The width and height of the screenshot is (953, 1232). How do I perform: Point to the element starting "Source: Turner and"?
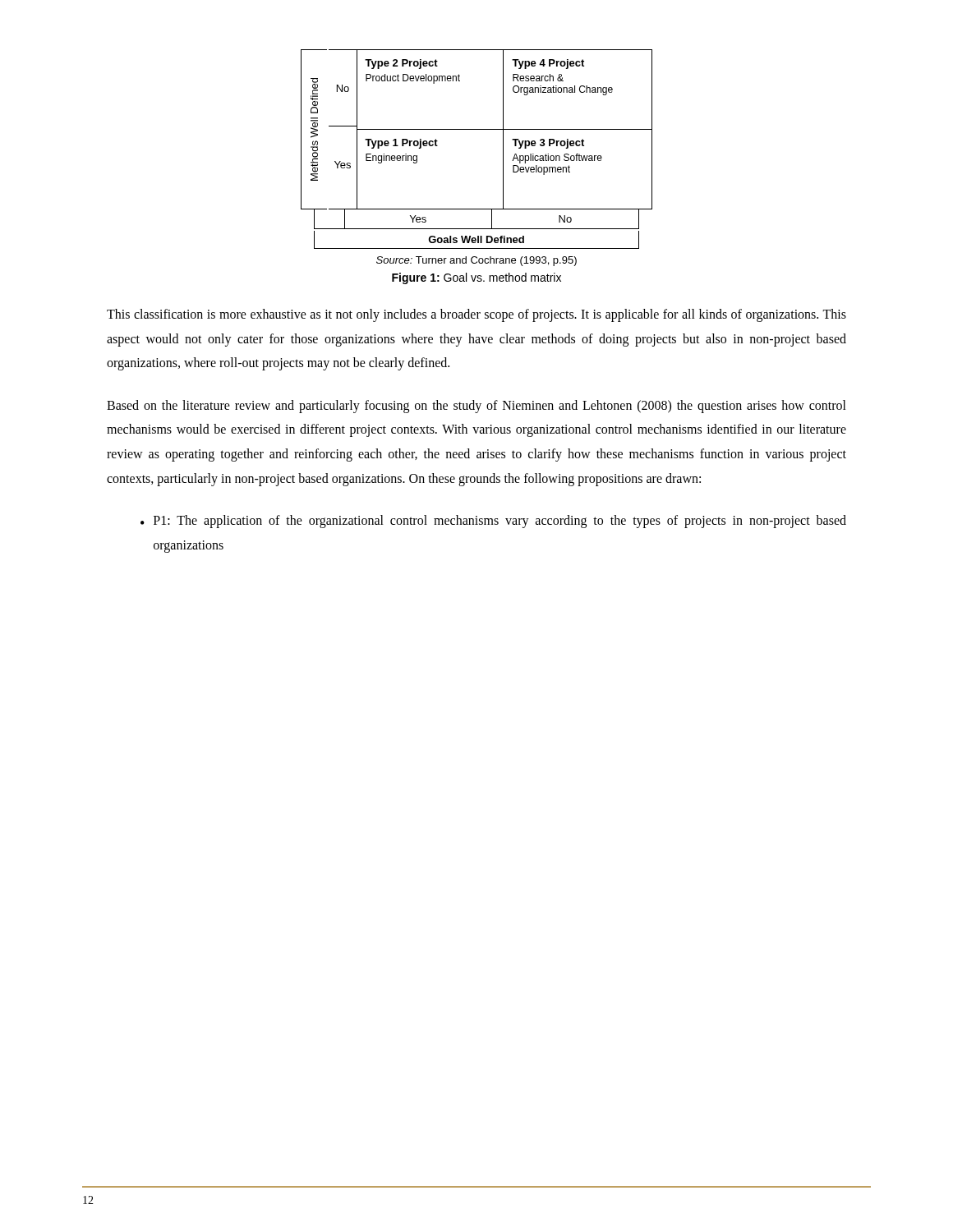476,269
